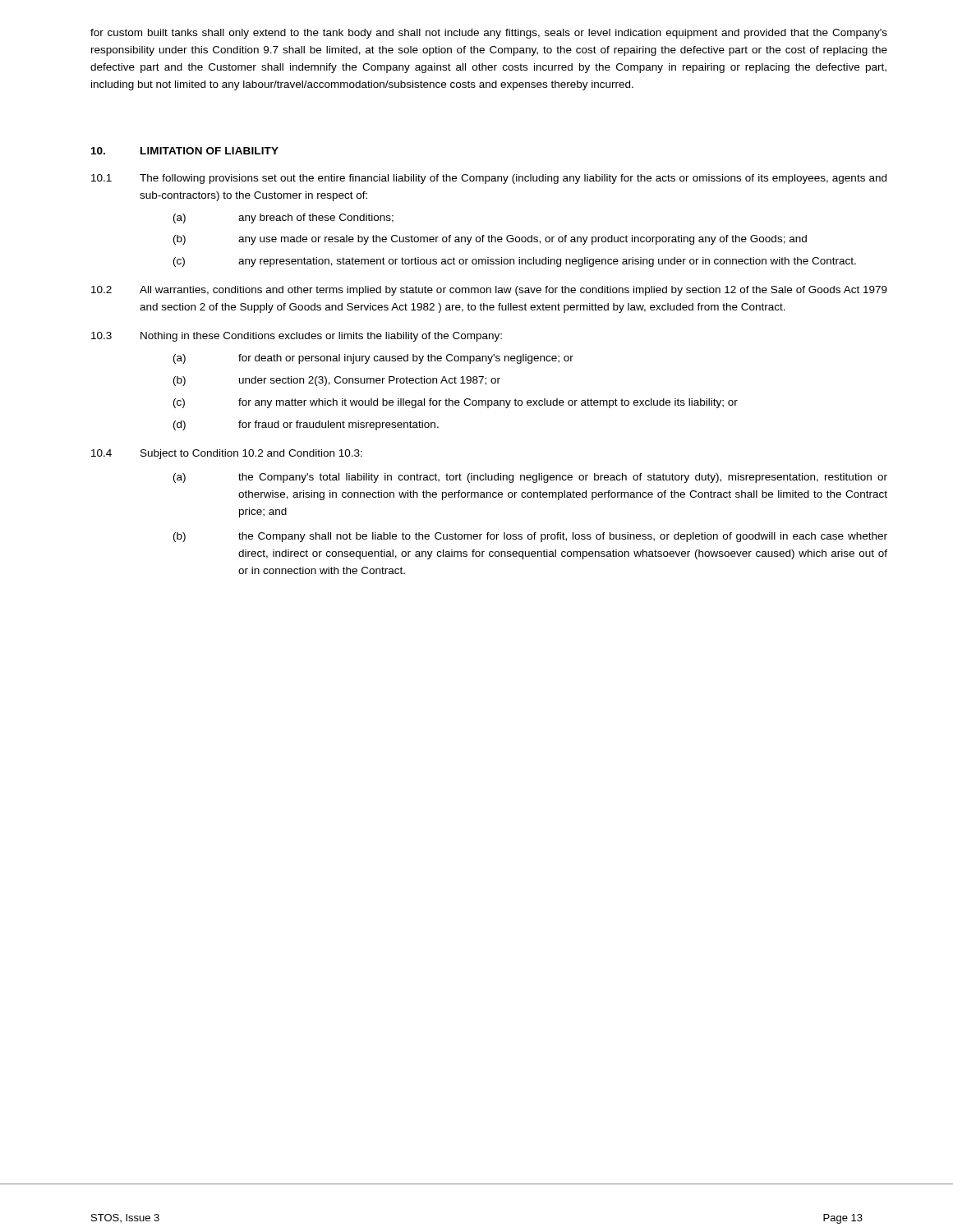Click on the passage starting "for custom built tanks"
This screenshot has height=1232, width=953.
(489, 58)
